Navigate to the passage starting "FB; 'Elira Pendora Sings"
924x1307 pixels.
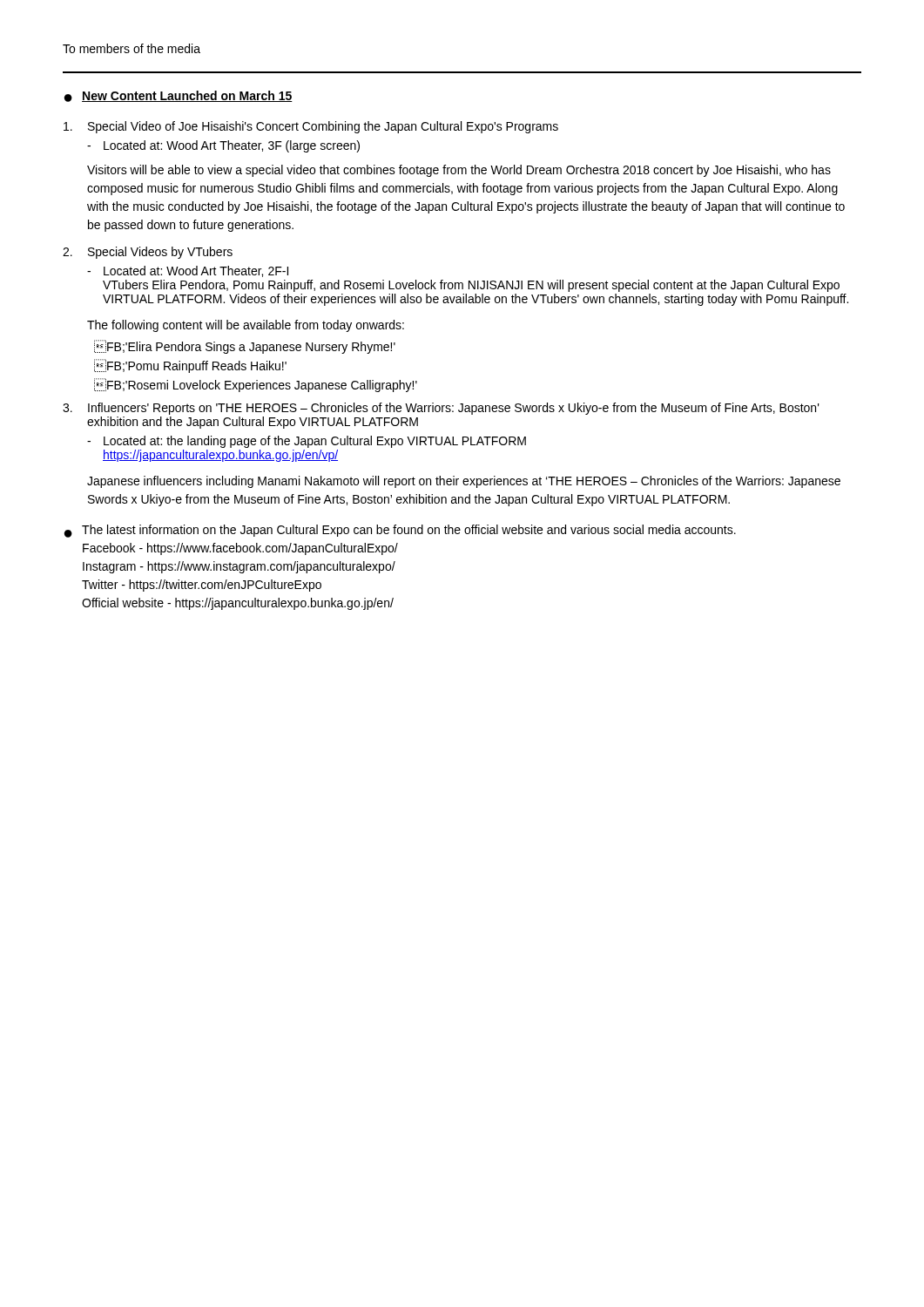pyautogui.click(x=245, y=347)
